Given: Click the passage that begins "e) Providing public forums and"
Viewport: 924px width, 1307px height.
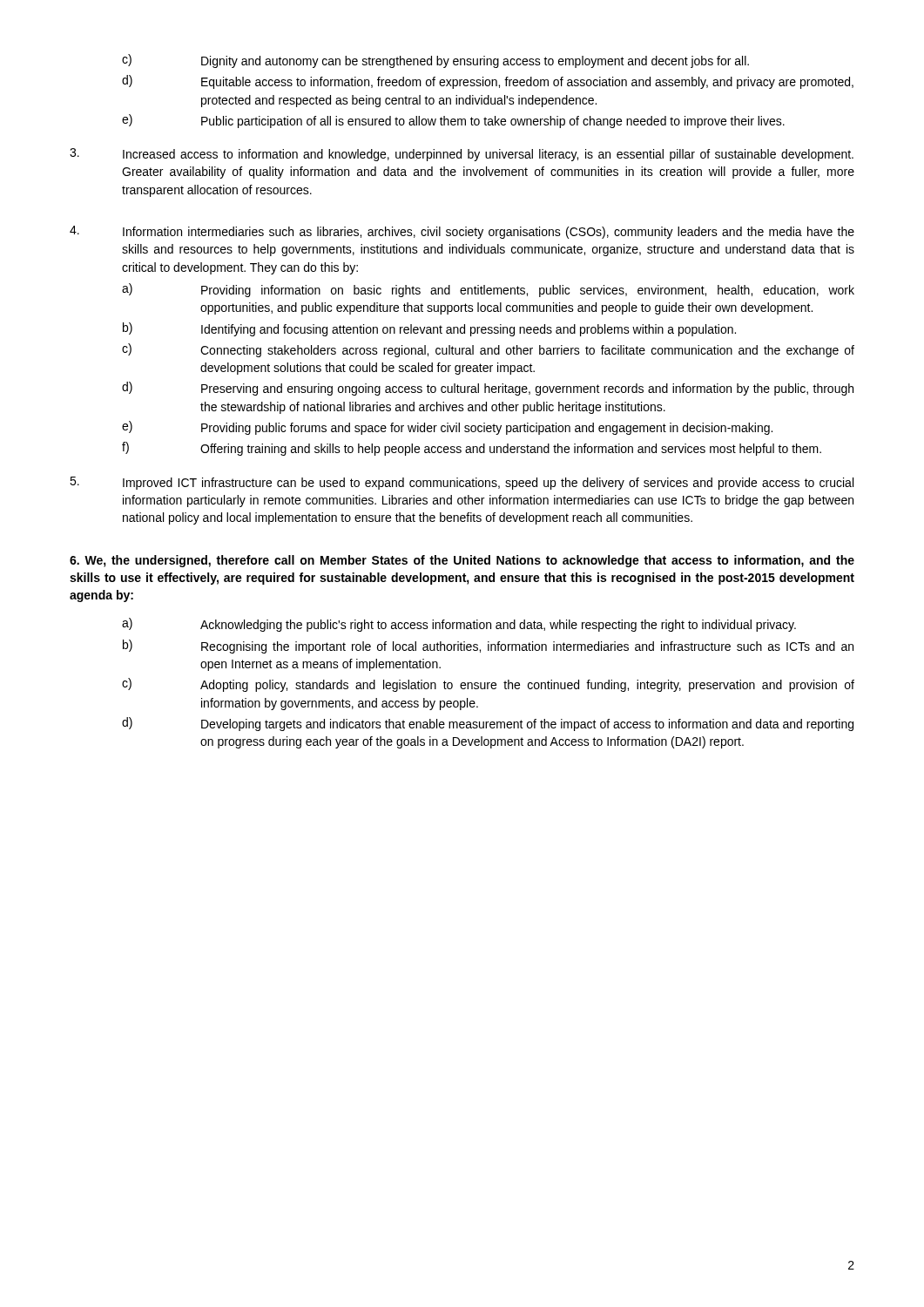Looking at the screenshot, I should click(x=462, y=428).
